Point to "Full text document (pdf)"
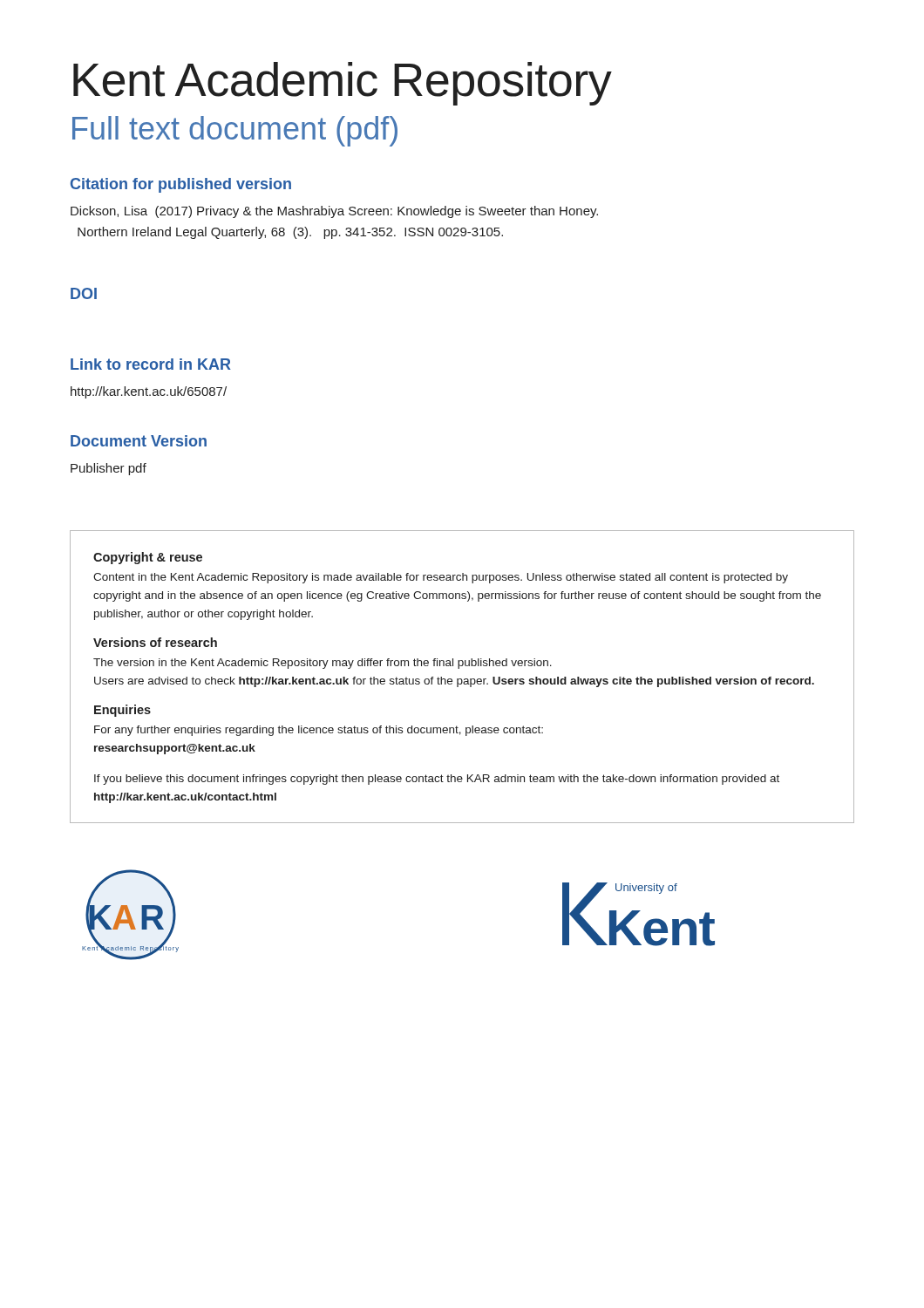The width and height of the screenshot is (924, 1308). 235,129
